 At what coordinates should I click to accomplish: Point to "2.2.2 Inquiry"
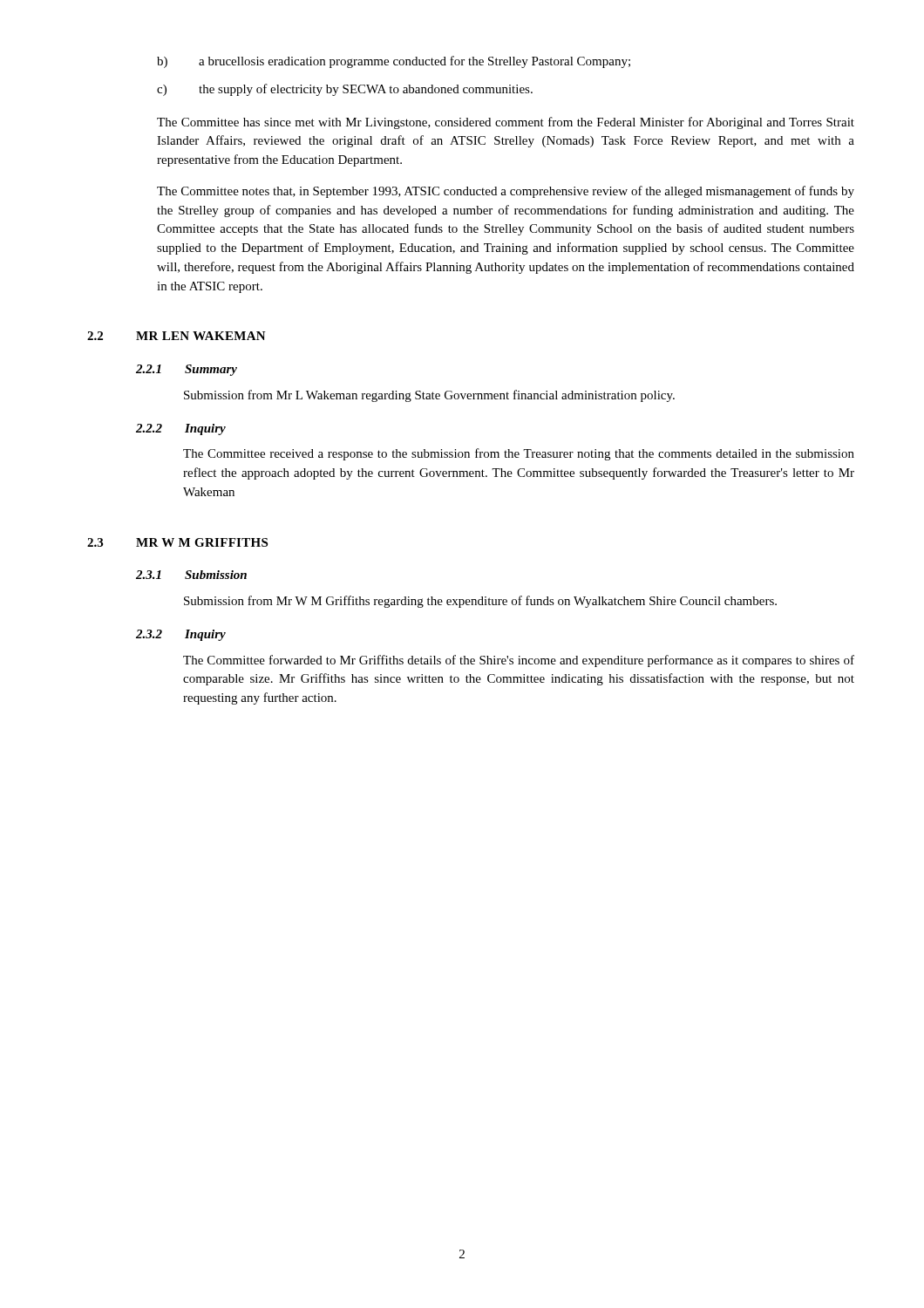point(181,428)
